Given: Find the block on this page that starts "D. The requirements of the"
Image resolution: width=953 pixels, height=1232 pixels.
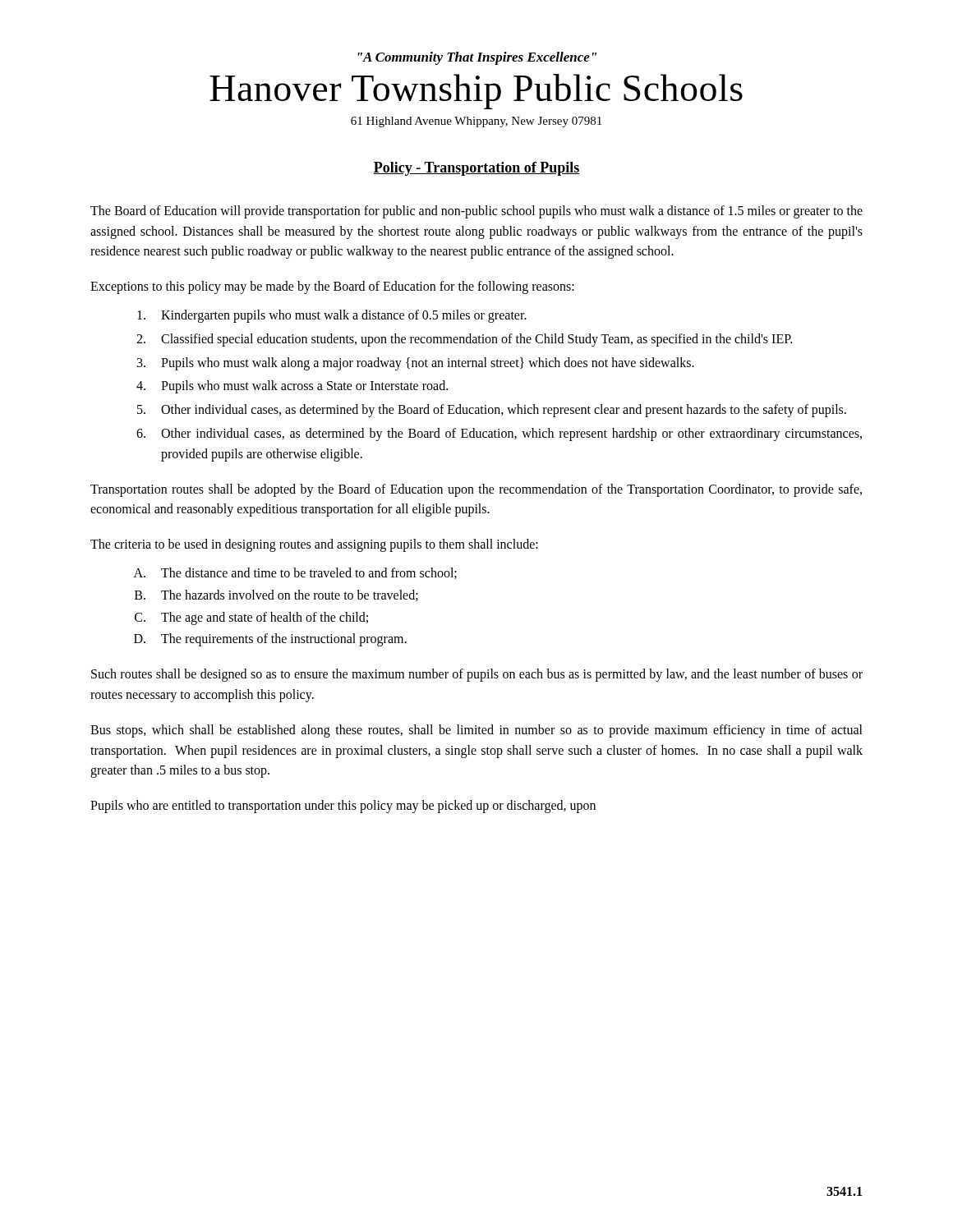Looking at the screenshot, I should coord(270,640).
